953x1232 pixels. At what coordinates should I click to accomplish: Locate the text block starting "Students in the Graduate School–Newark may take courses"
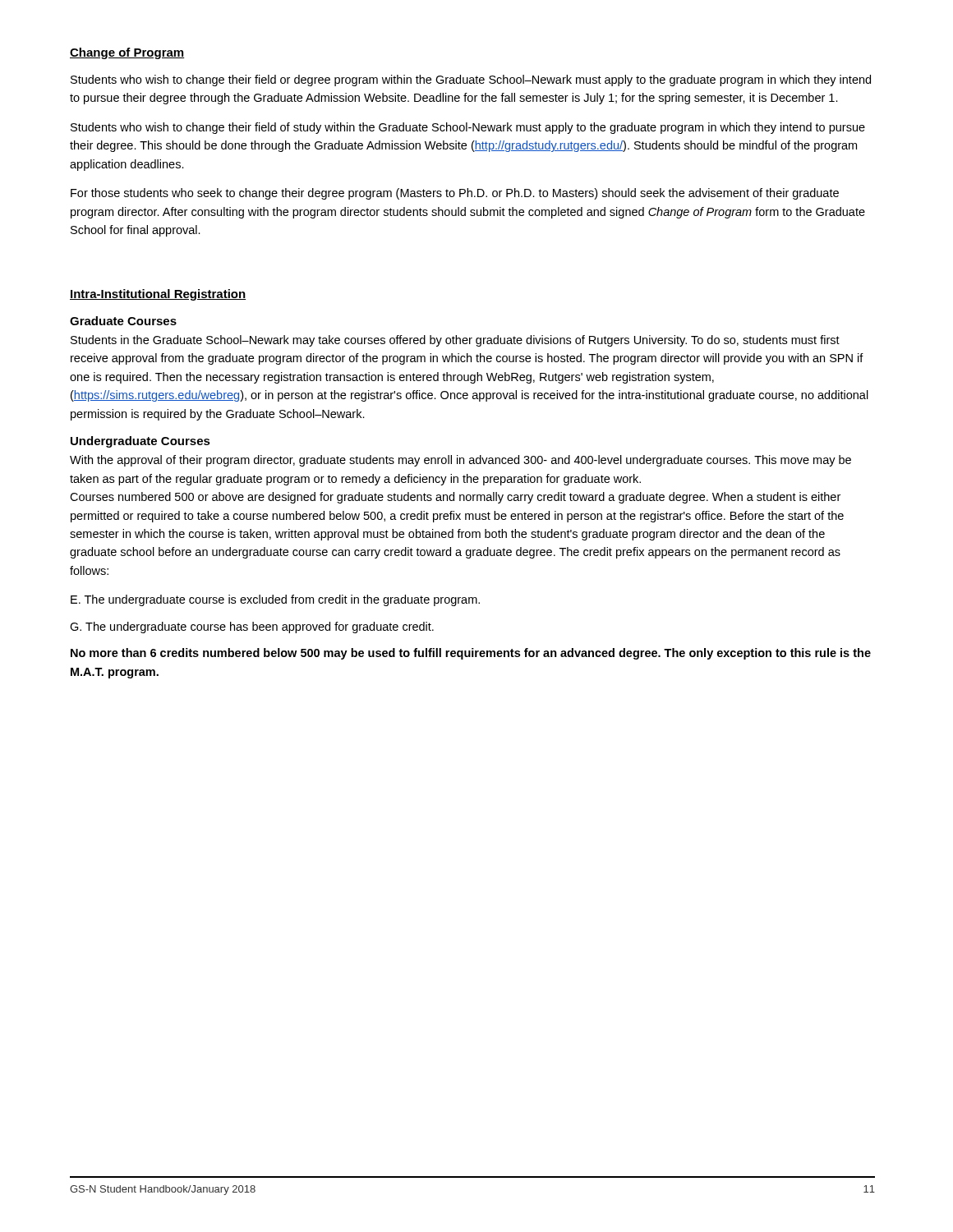point(469,377)
